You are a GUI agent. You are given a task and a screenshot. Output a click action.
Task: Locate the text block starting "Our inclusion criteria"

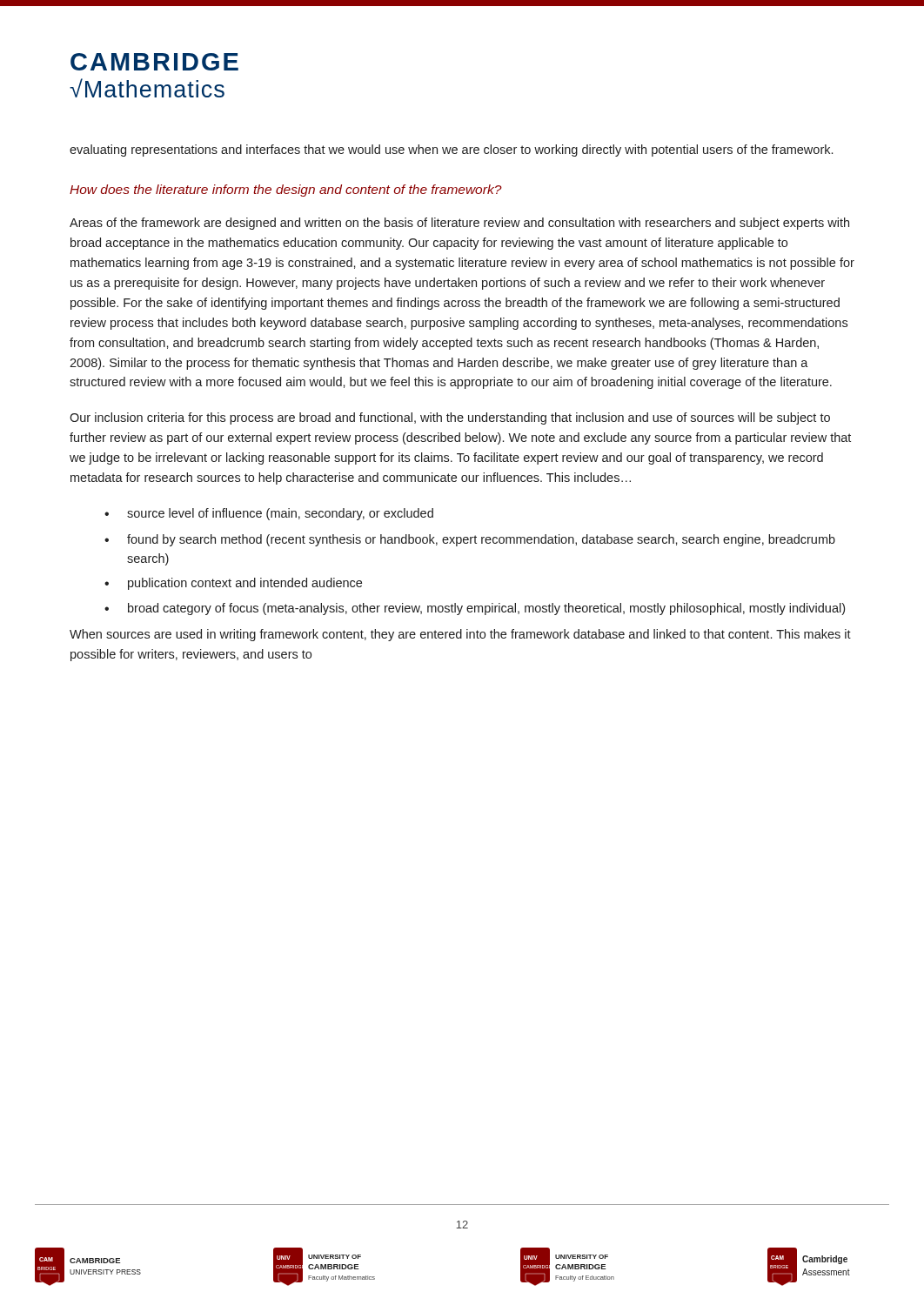[x=460, y=448]
